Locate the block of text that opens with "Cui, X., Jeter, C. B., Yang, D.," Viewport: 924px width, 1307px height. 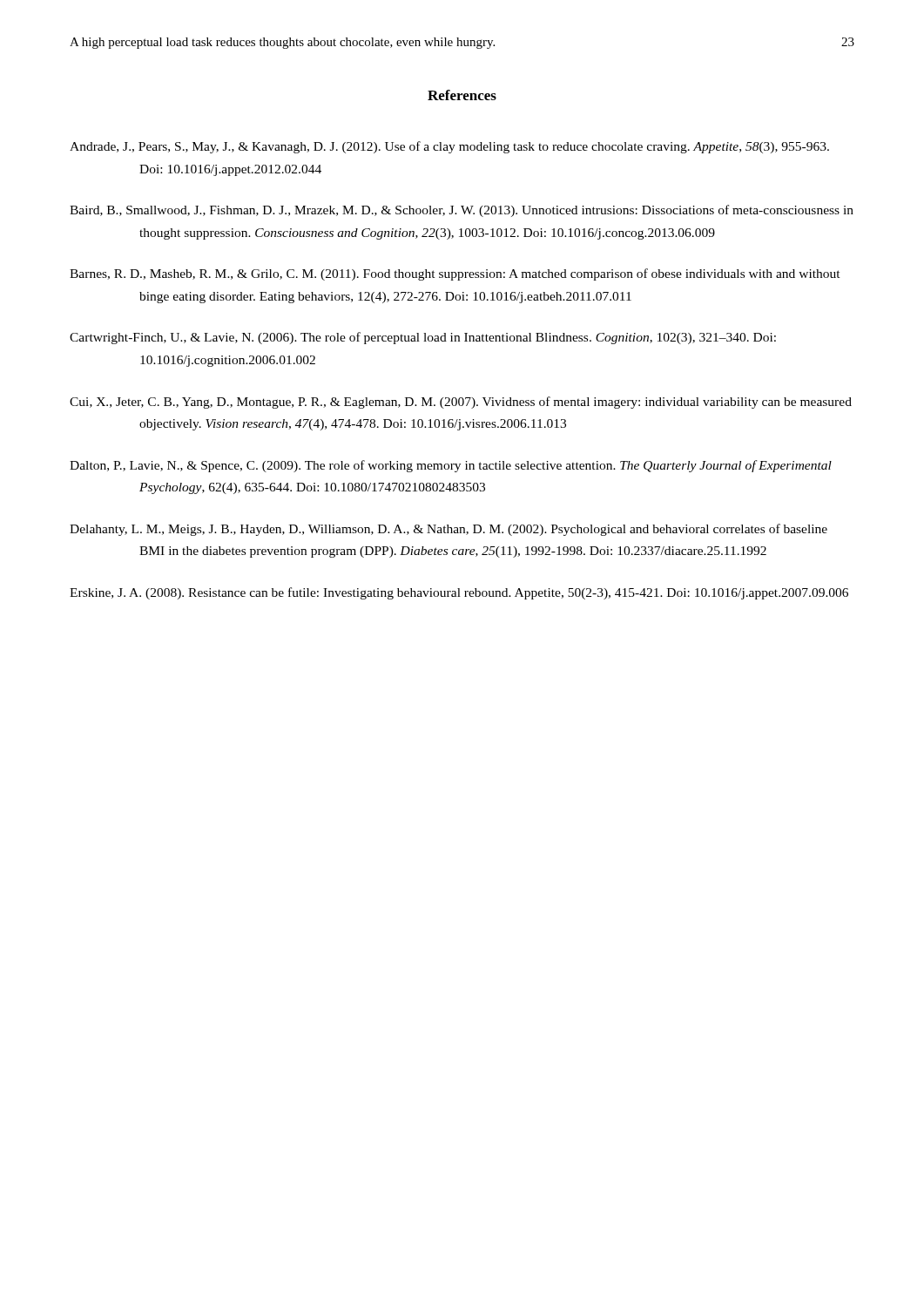tap(461, 412)
